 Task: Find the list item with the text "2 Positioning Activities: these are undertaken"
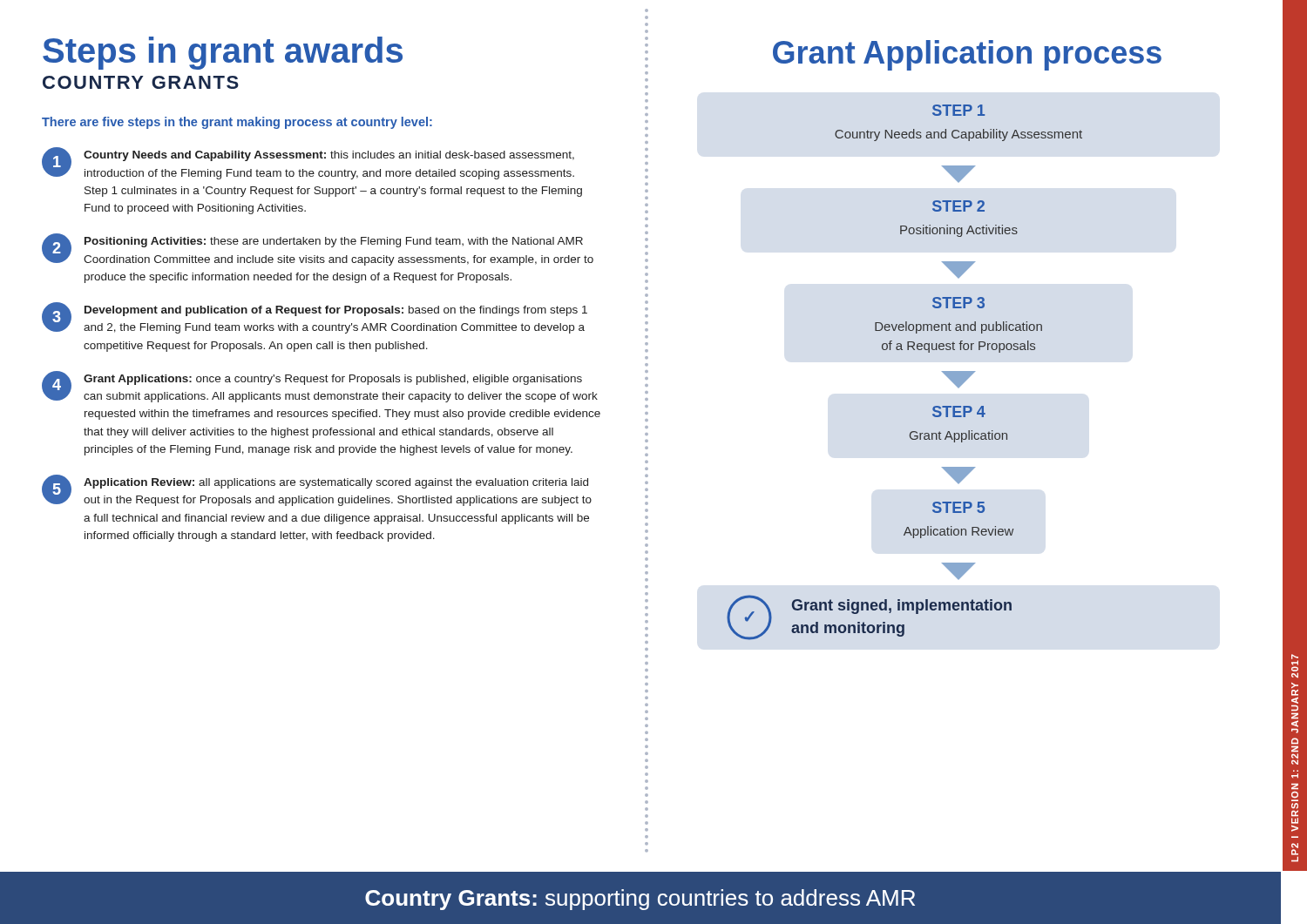[322, 259]
